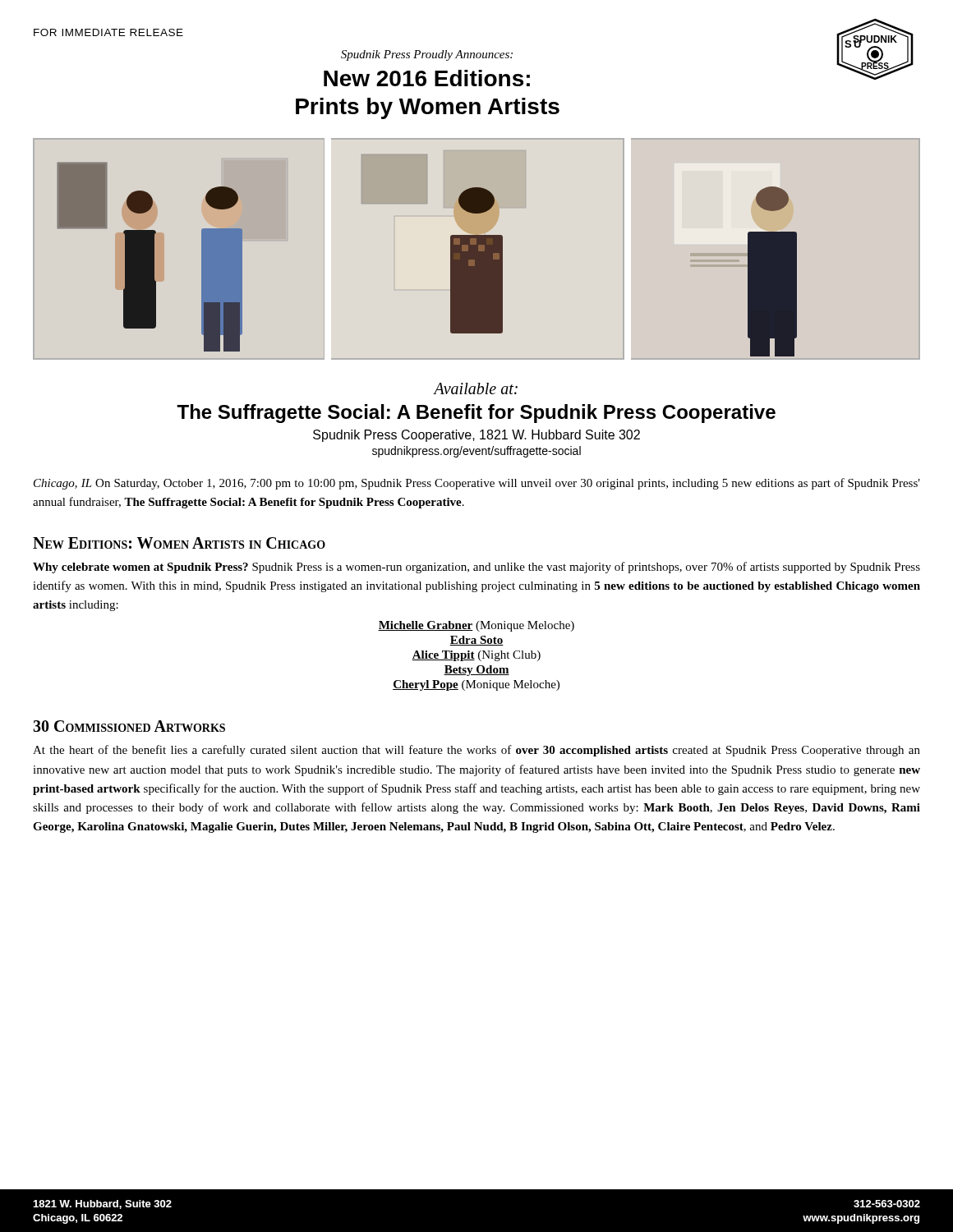953x1232 pixels.
Task: Click on the section header that reads "New Editions: Women Artists"
Action: coord(179,543)
